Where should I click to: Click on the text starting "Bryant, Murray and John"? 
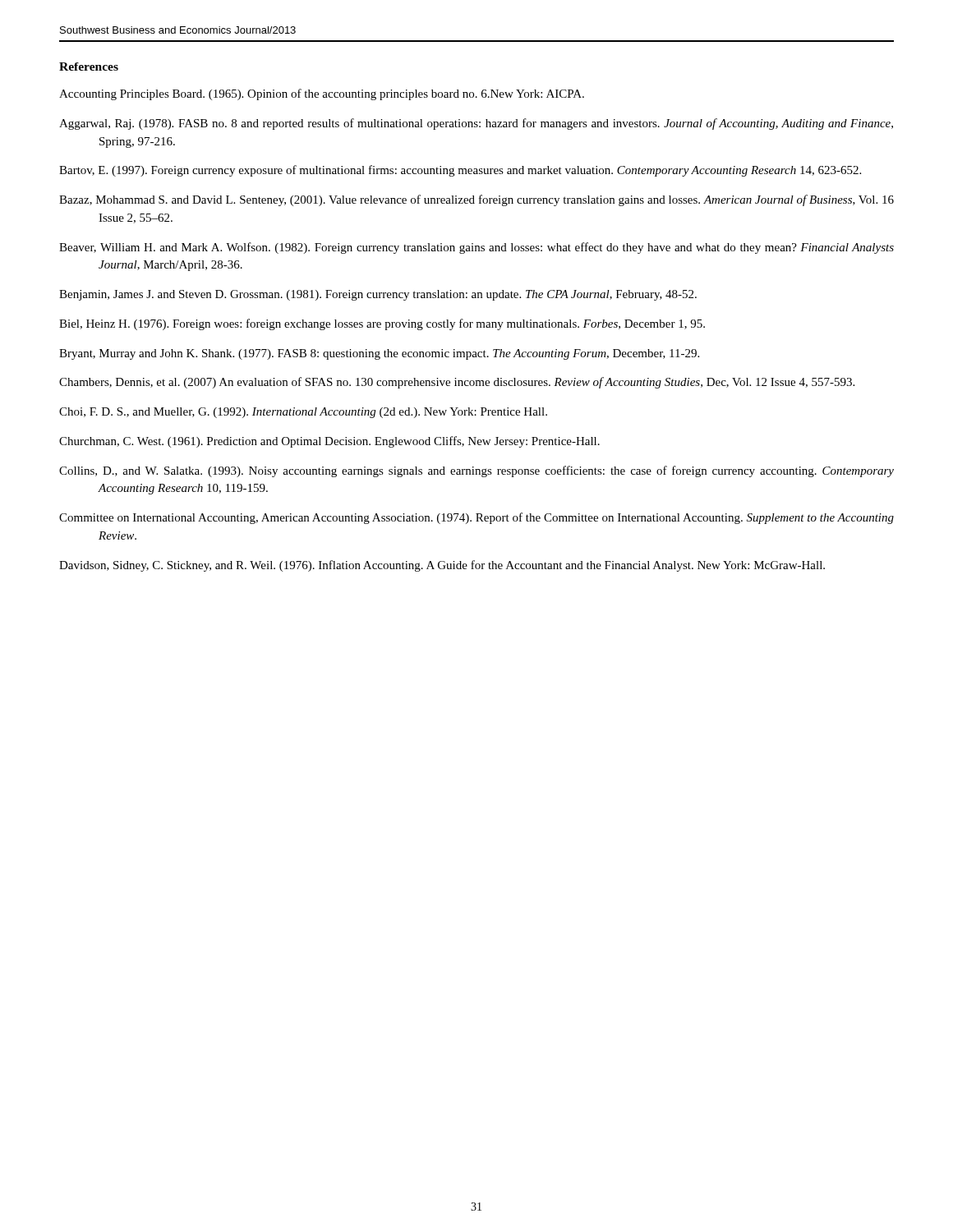coord(380,353)
